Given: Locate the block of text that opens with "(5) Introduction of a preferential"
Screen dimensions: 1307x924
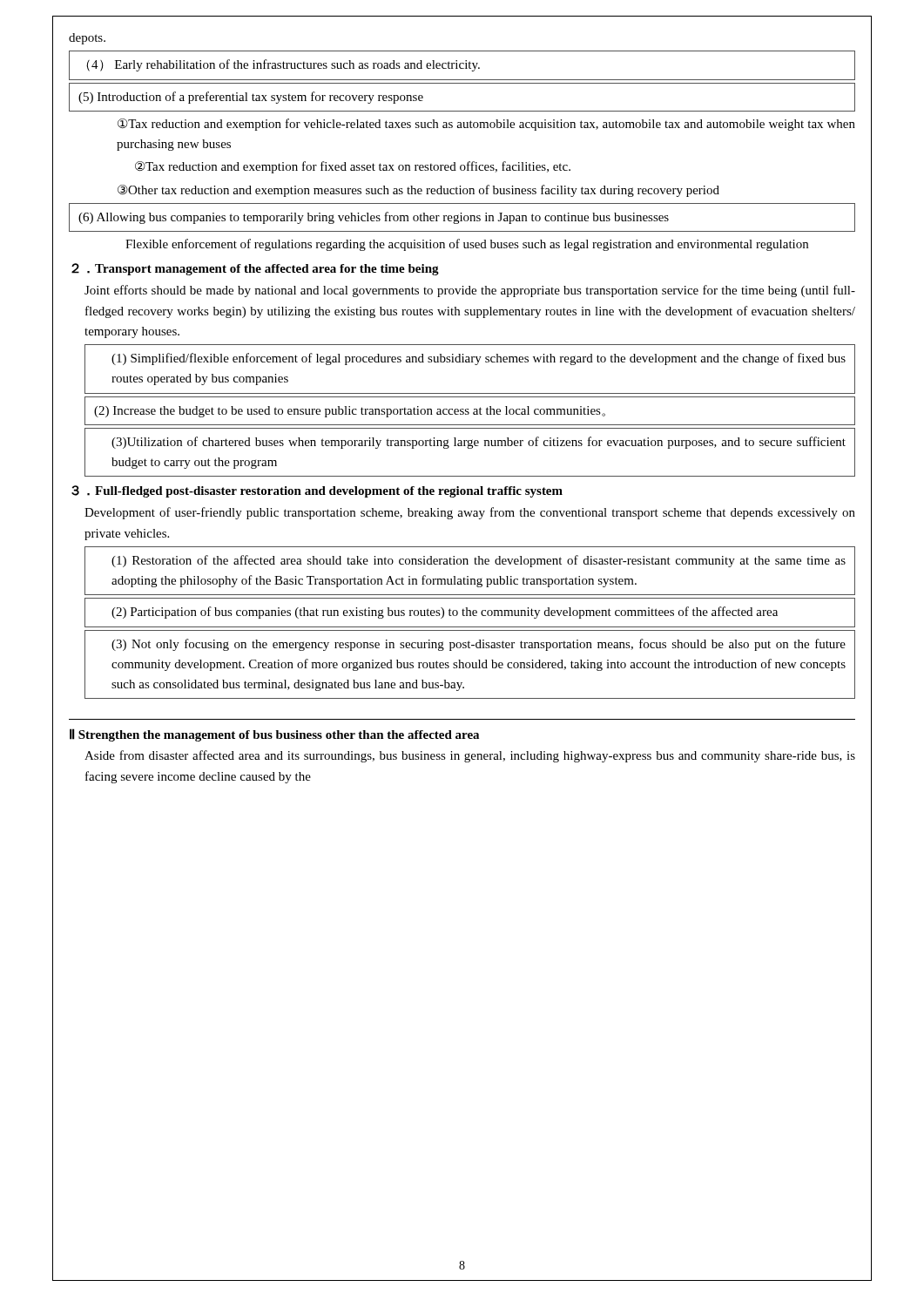Looking at the screenshot, I should (251, 96).
